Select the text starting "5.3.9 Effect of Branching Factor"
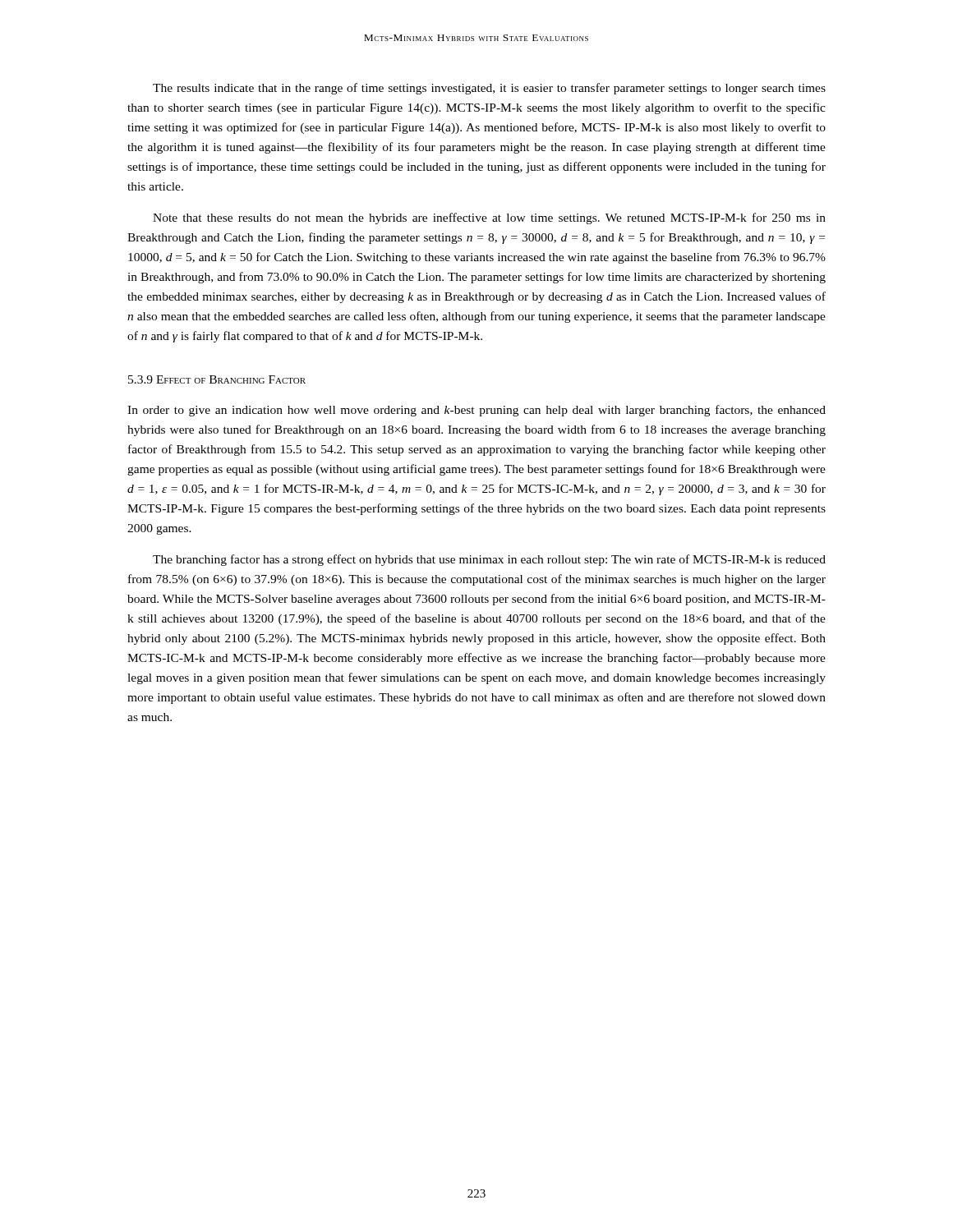This screenshot has height=1232, width=953. pyautogui.click(x=217, y=379)
